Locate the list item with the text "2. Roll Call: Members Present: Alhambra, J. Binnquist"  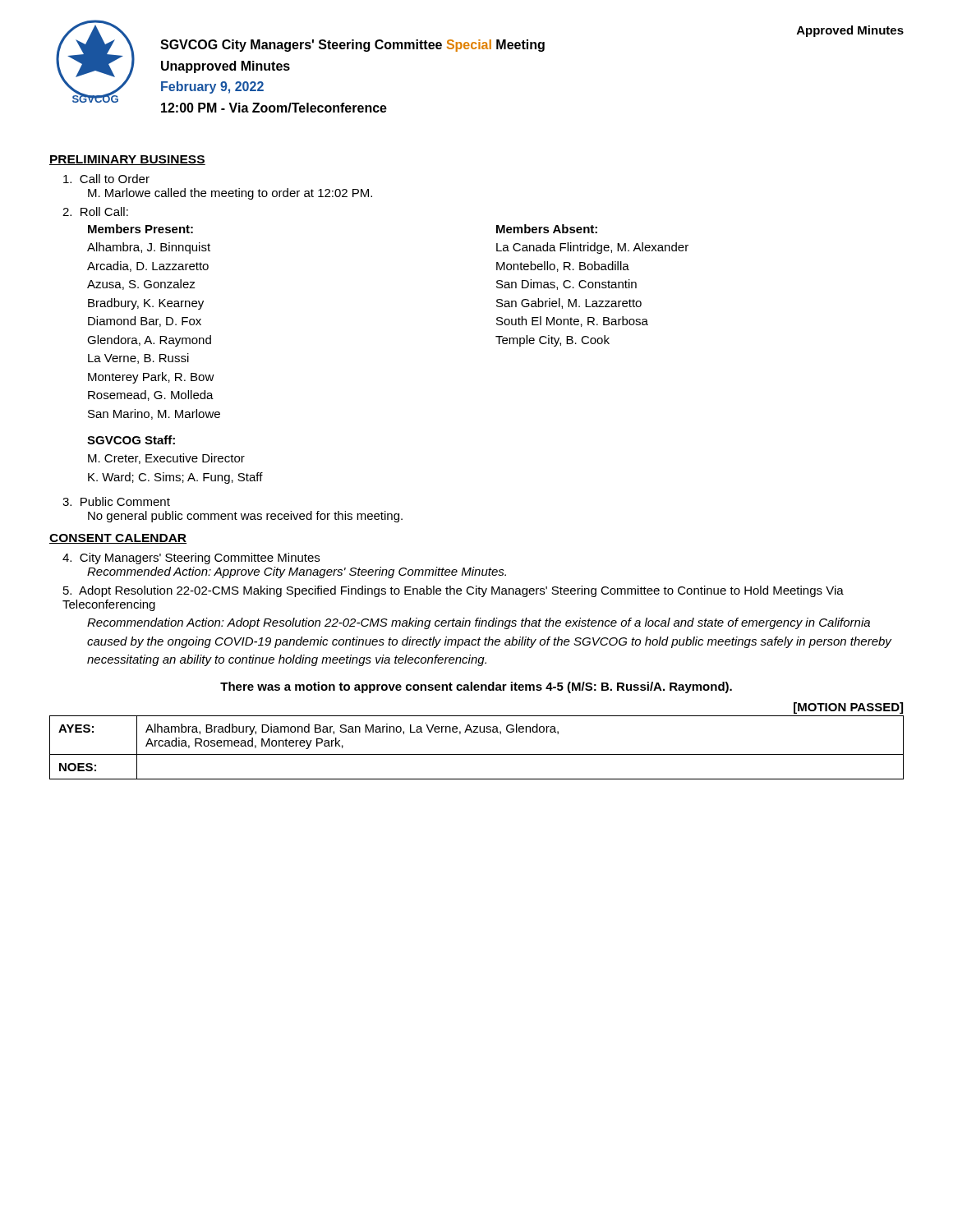click(x=95, y=211)
